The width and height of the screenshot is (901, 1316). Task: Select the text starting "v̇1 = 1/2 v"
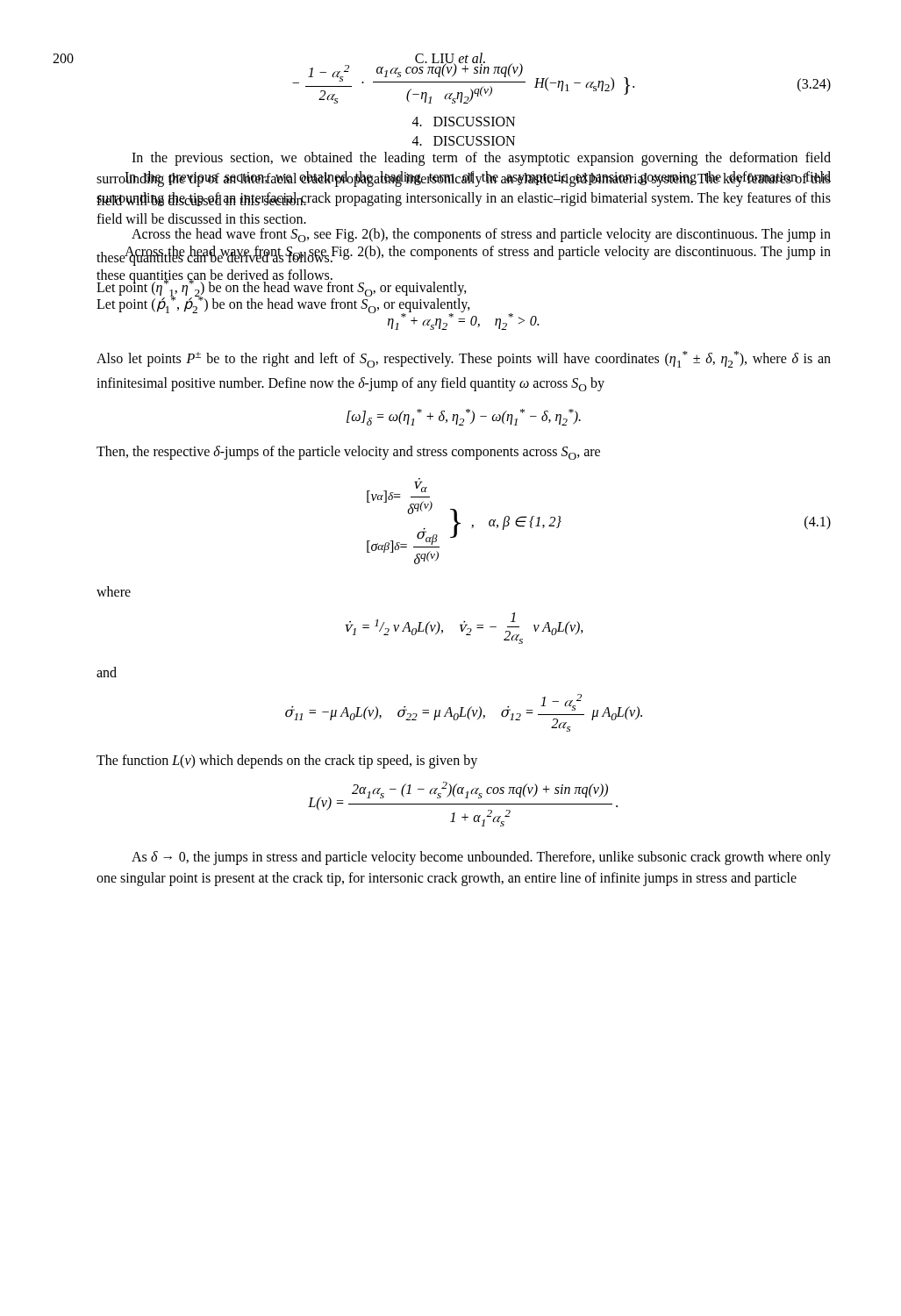pos(464,629)
